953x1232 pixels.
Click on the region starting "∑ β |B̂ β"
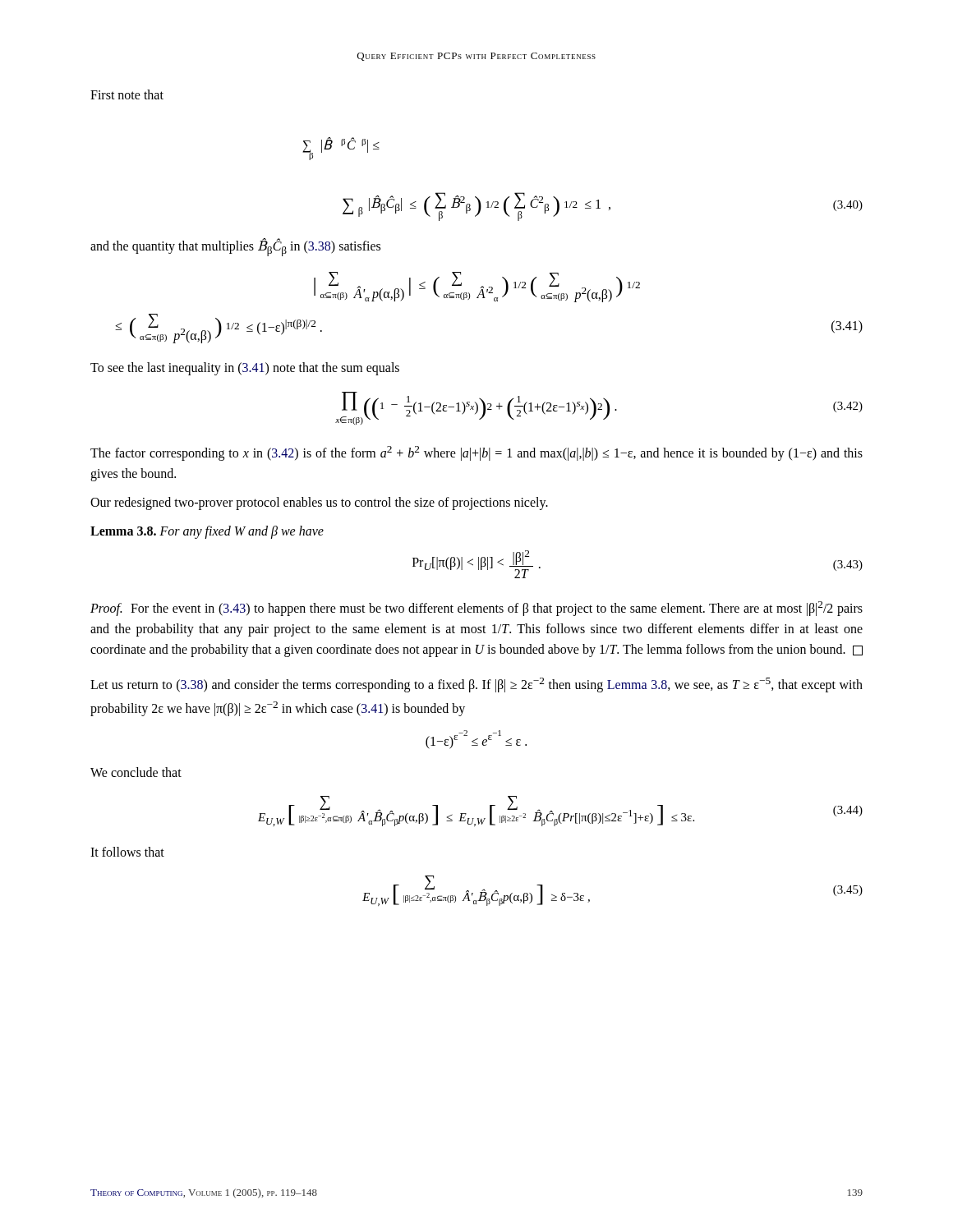point(341,149)
